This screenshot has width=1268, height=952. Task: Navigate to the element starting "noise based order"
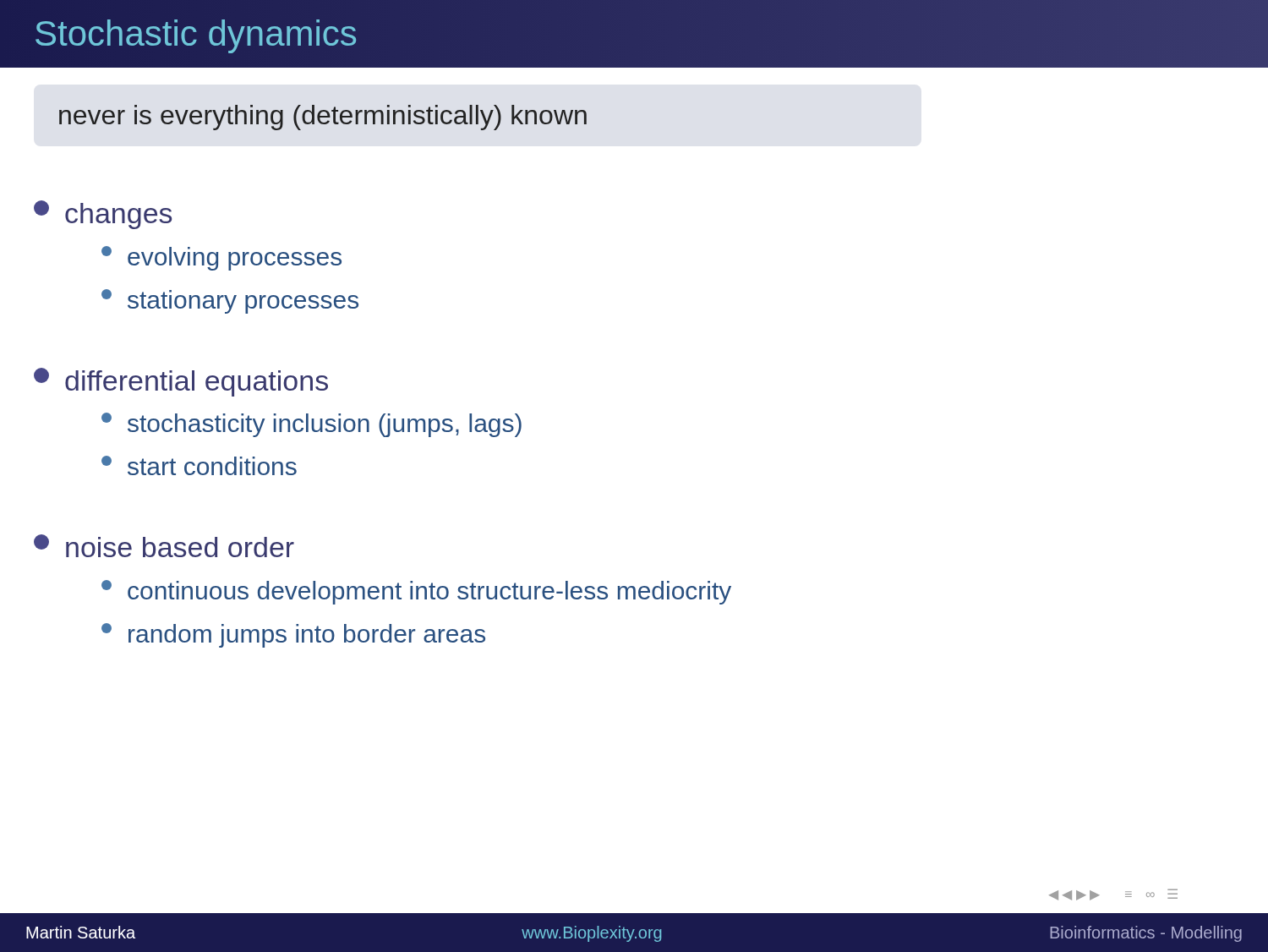coord(164,548)
